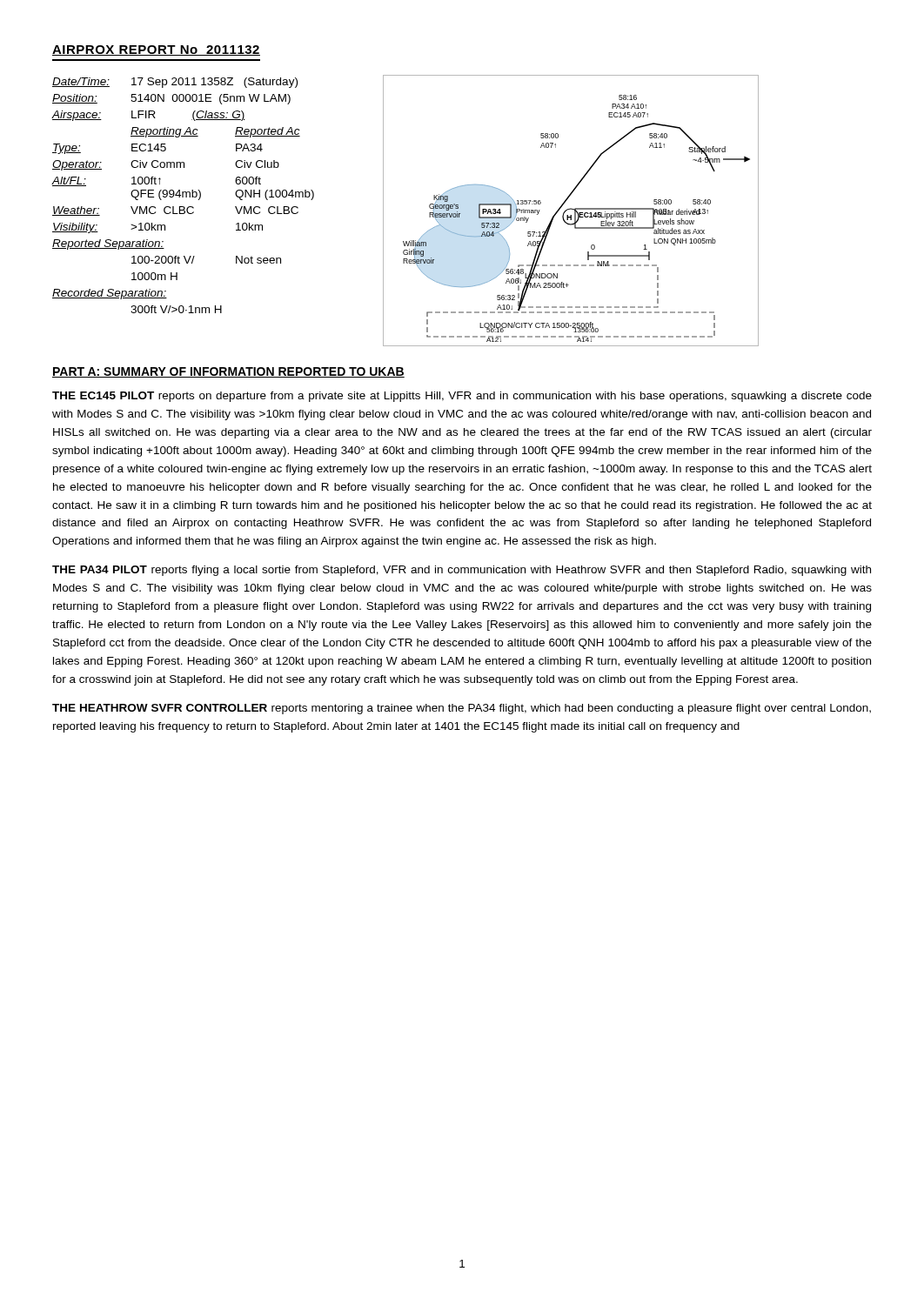Where does it say "AIRPROX REPORT No 2011132"?
924x1305 pixels.
tap(156, 49)
